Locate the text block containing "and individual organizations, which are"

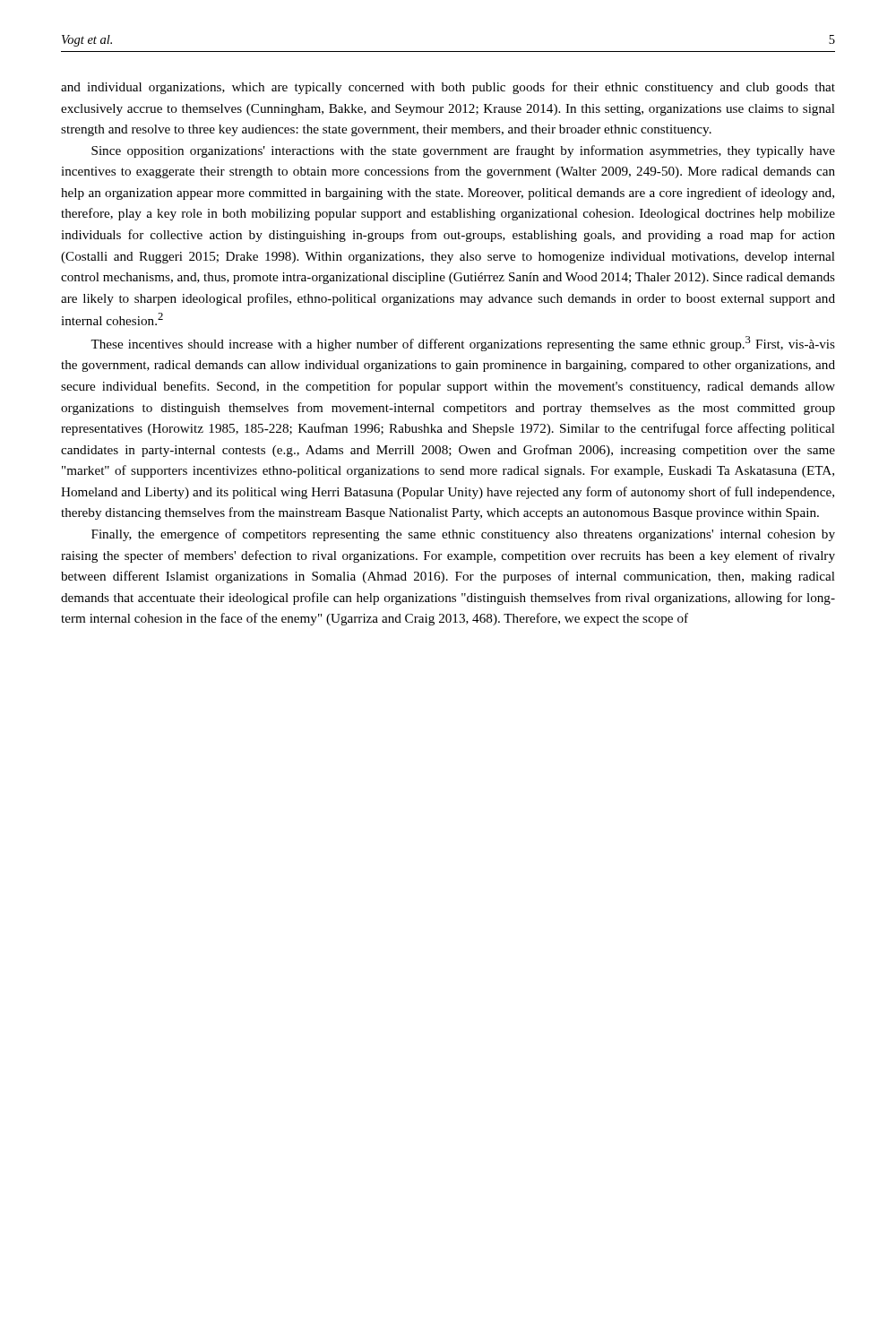pyautogui.click(x=448, y=108)
